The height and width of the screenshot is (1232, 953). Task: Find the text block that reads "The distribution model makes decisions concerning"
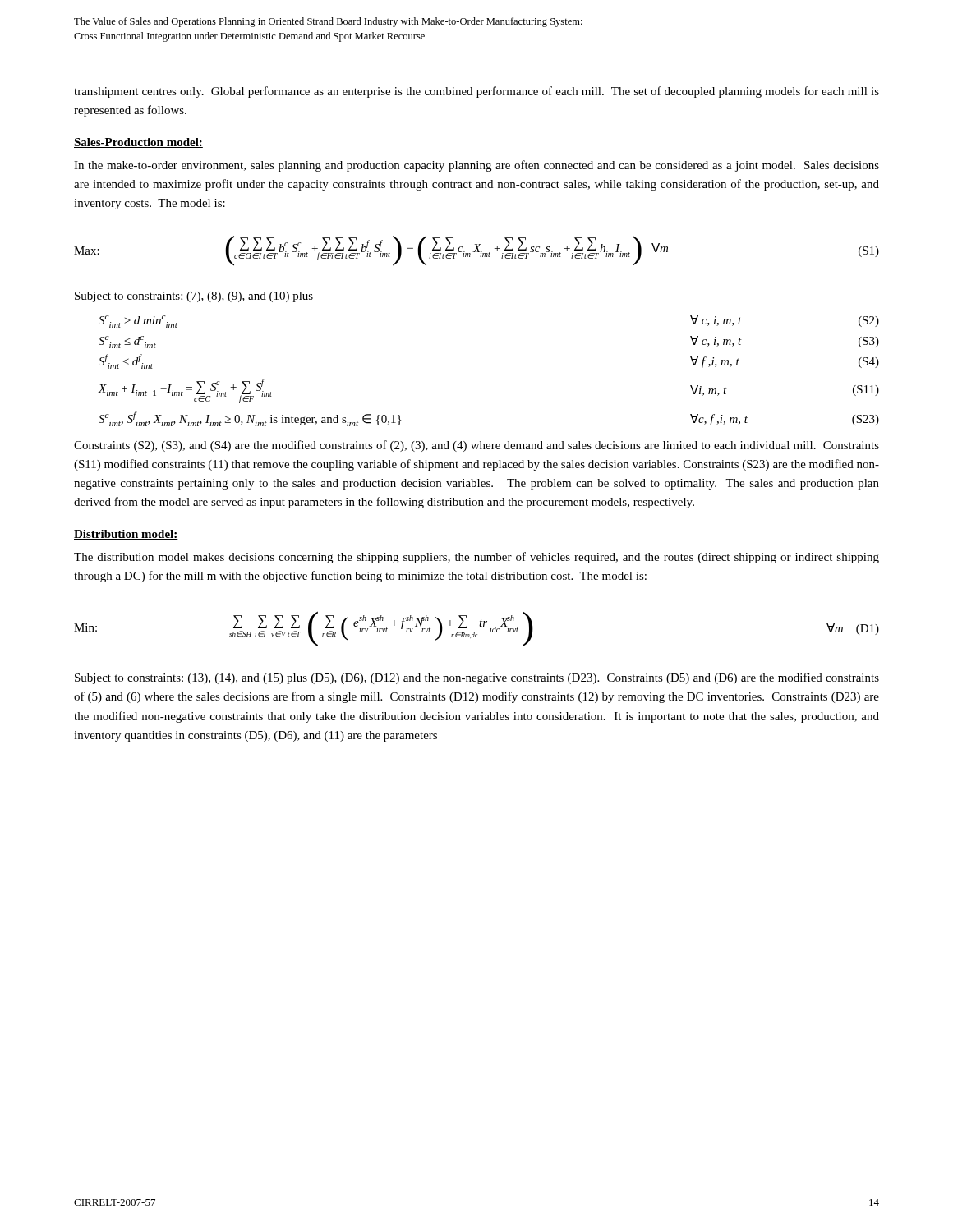tap(476, 566)
